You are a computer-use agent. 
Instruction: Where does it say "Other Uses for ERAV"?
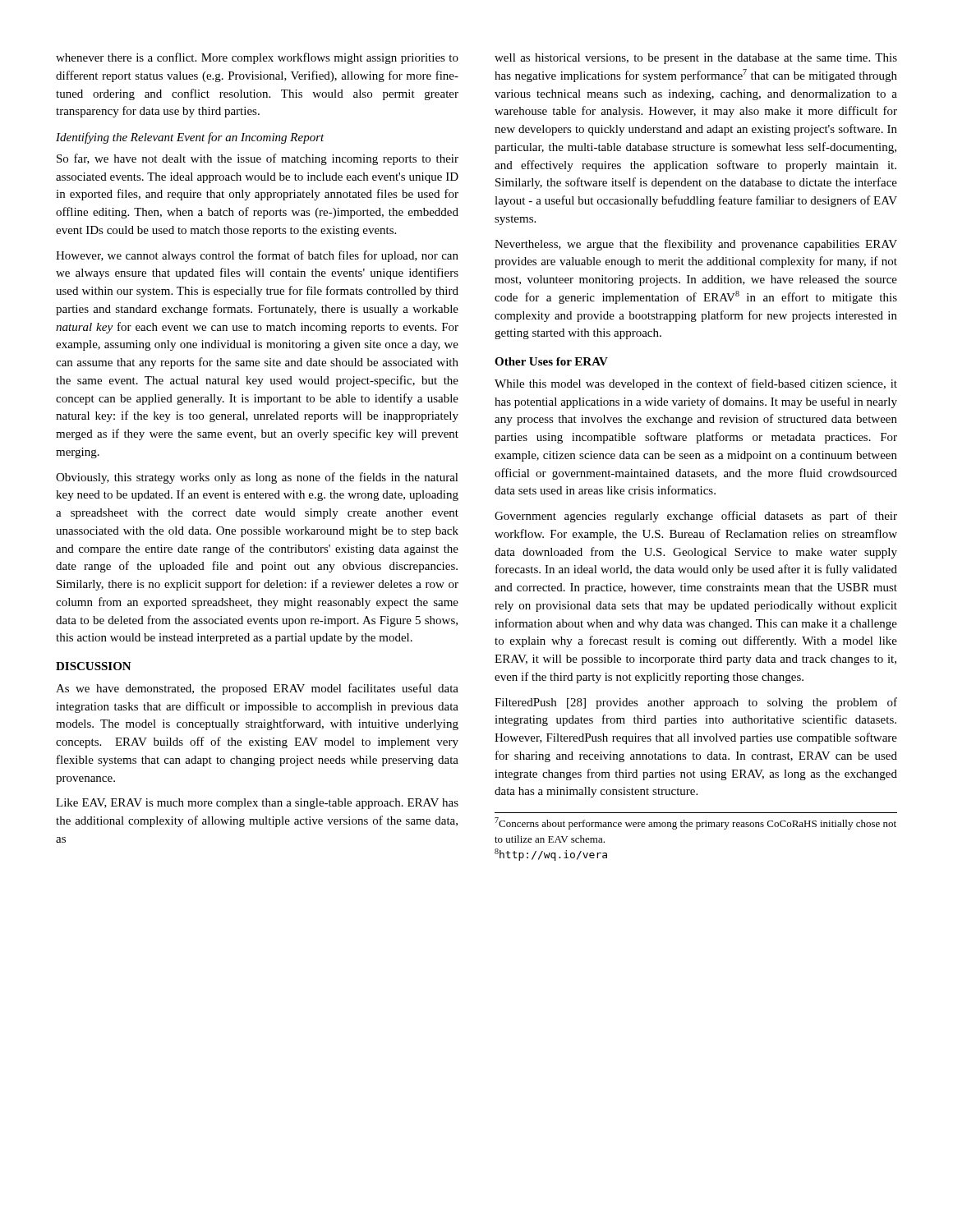pyautogui.click(x=551, y=361)
